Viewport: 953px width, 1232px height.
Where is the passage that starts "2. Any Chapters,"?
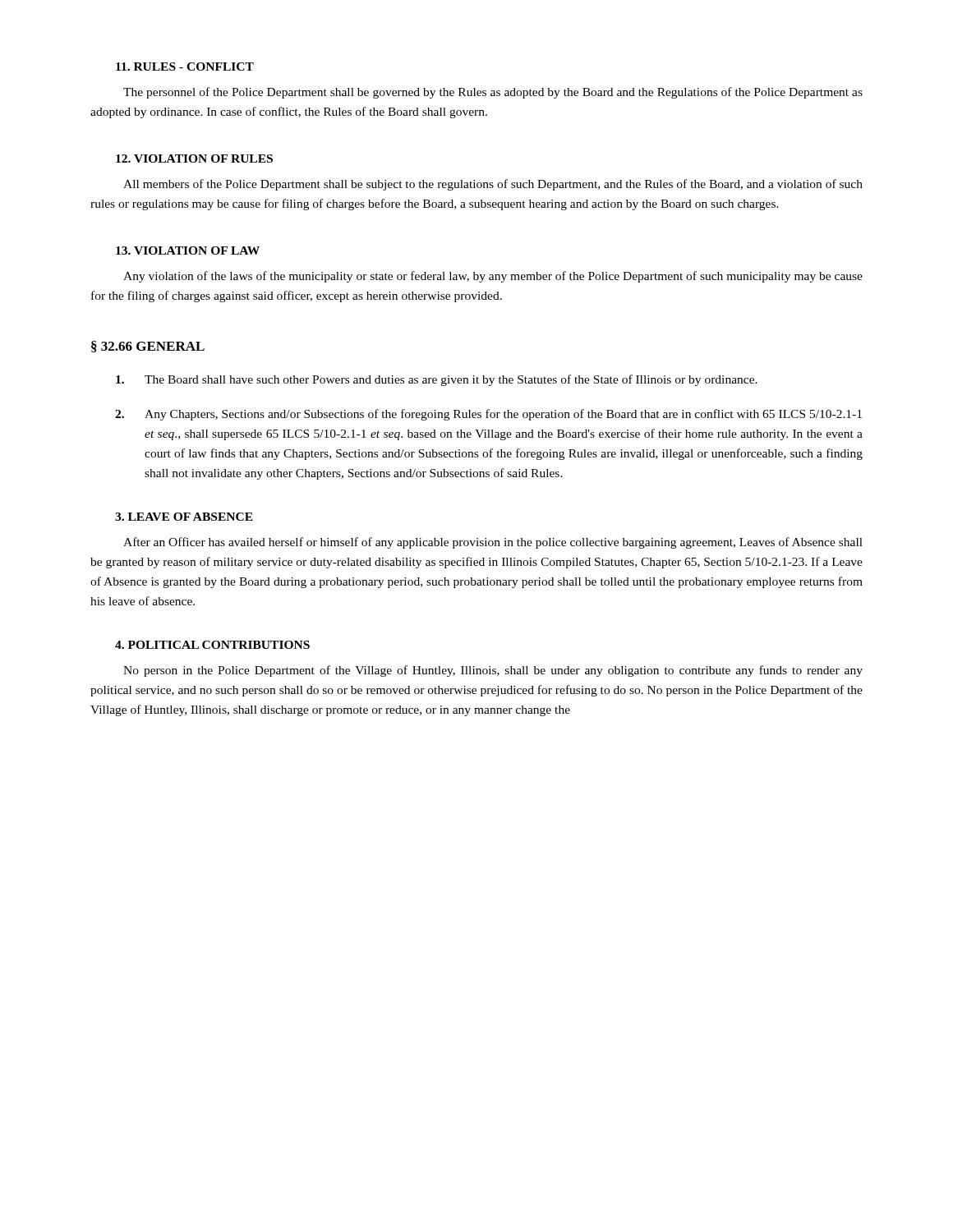[489, 444]
